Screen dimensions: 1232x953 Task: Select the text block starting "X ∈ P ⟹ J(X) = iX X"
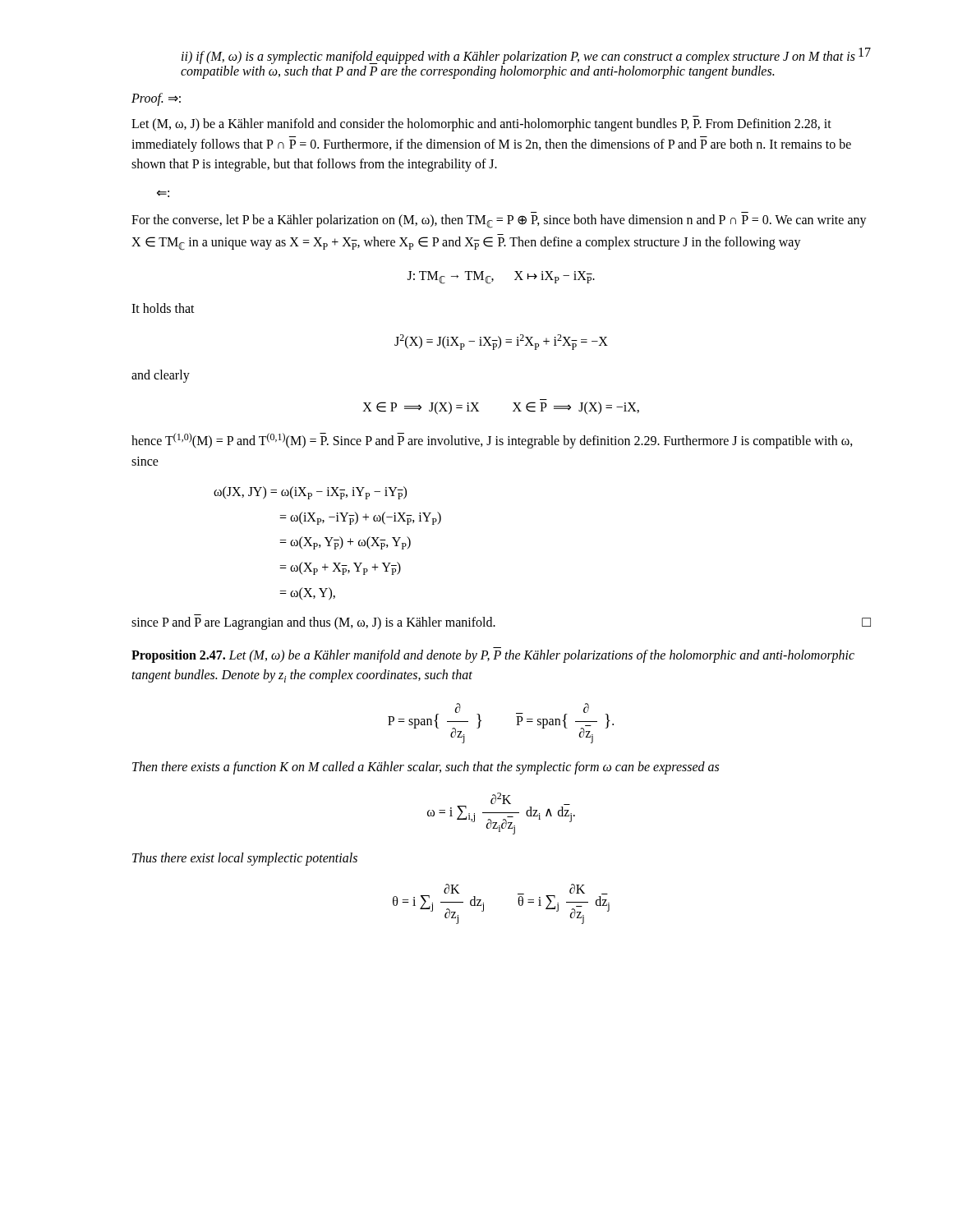pyautogui.click(x=432, y=408)
